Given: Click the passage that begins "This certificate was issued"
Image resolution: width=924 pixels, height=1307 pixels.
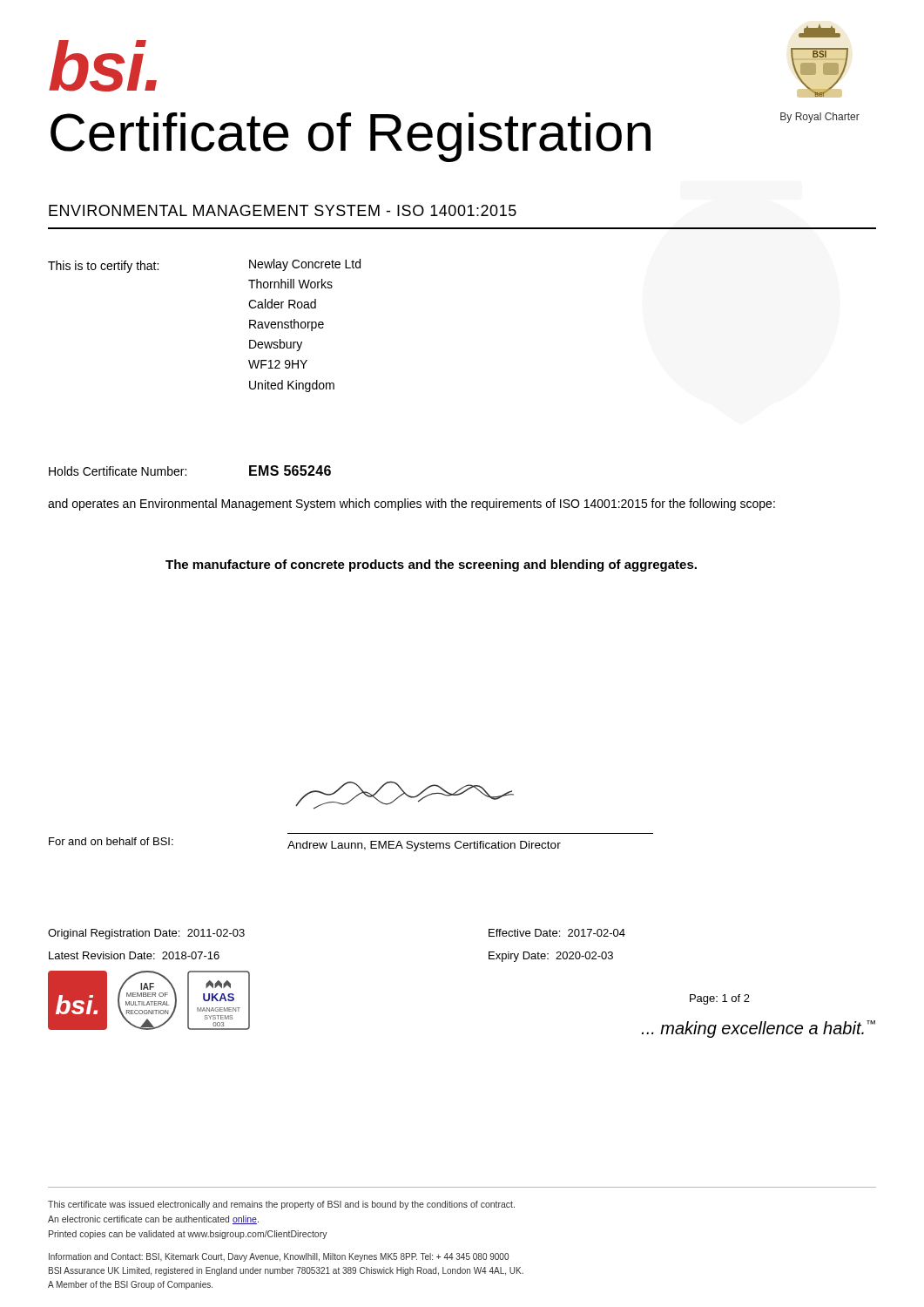Looking at the screenshot, I should pos(282,1219).
